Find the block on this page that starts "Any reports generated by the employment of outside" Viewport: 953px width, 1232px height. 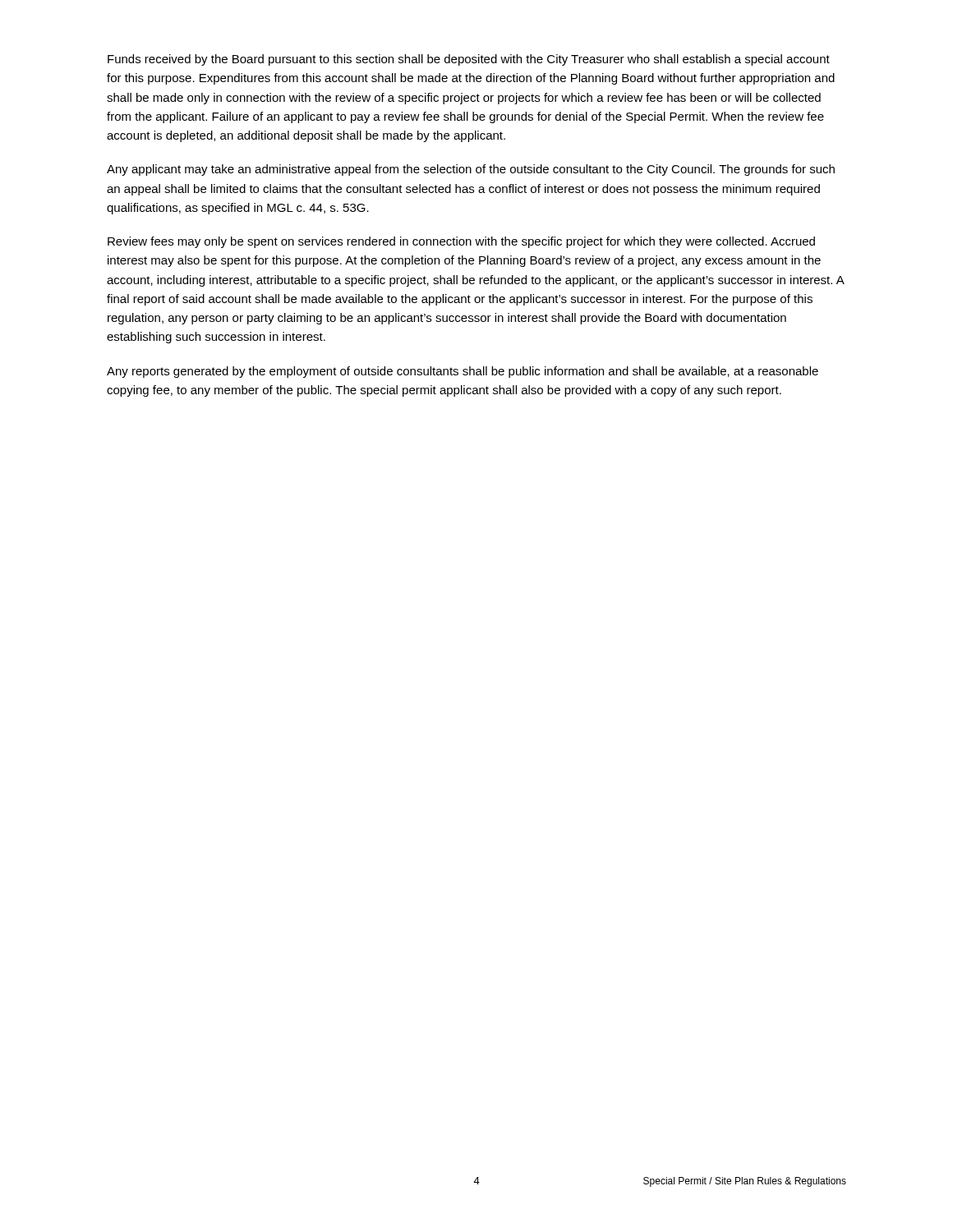tap(463, 380)
